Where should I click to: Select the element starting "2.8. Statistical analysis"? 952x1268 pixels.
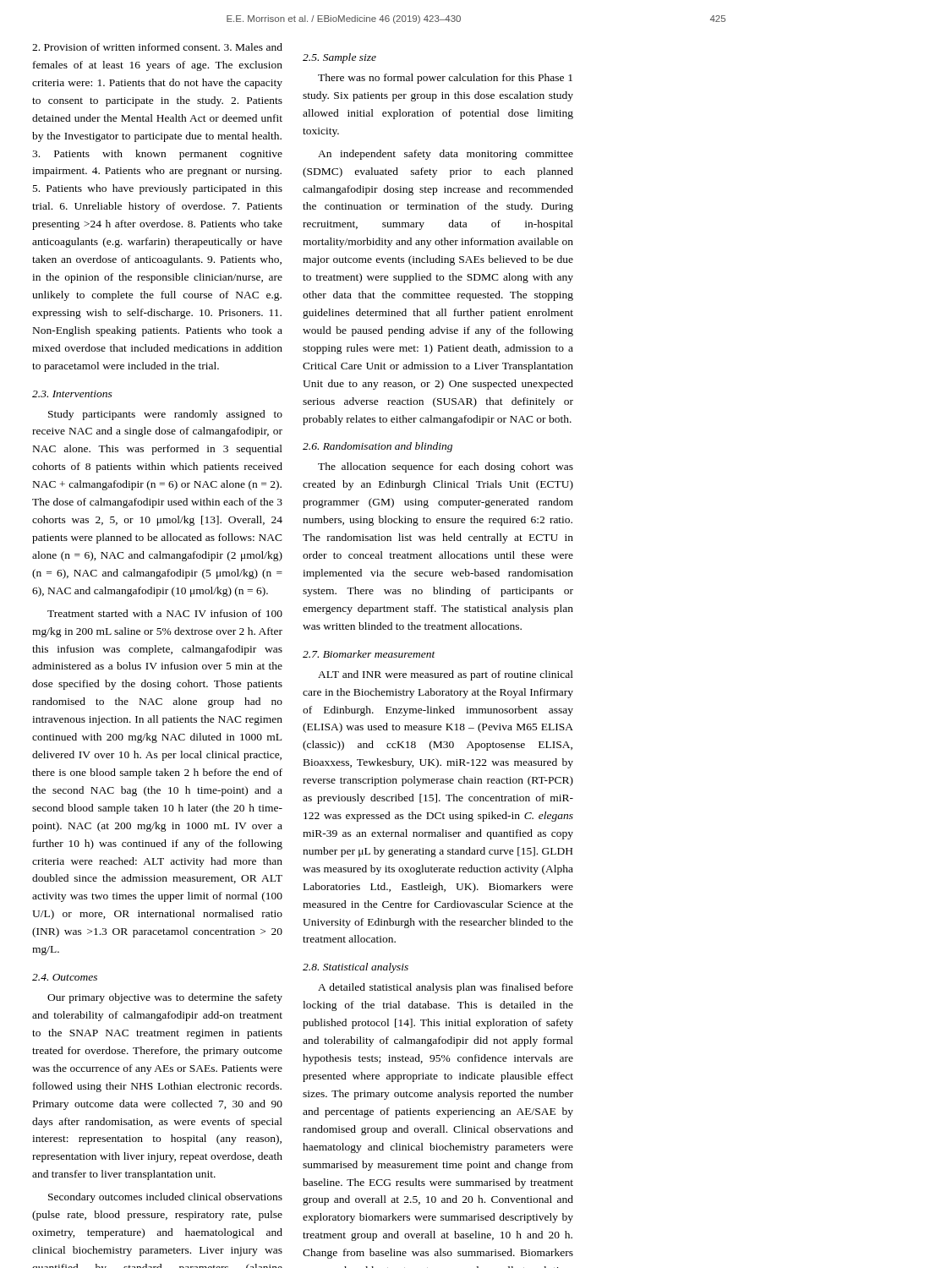(x=356, y=967)
